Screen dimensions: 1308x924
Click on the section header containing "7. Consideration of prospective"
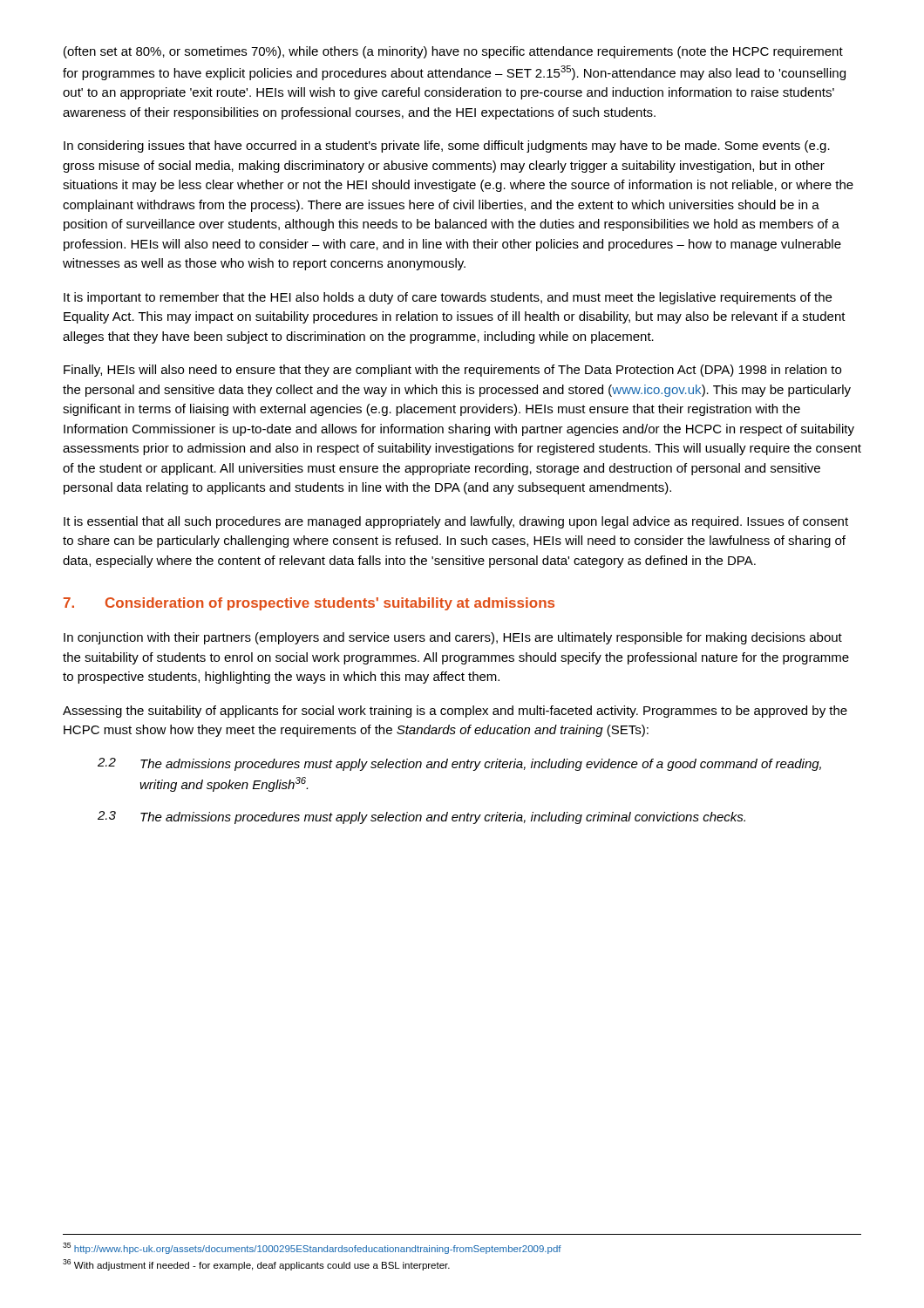[x=309, y=603]
